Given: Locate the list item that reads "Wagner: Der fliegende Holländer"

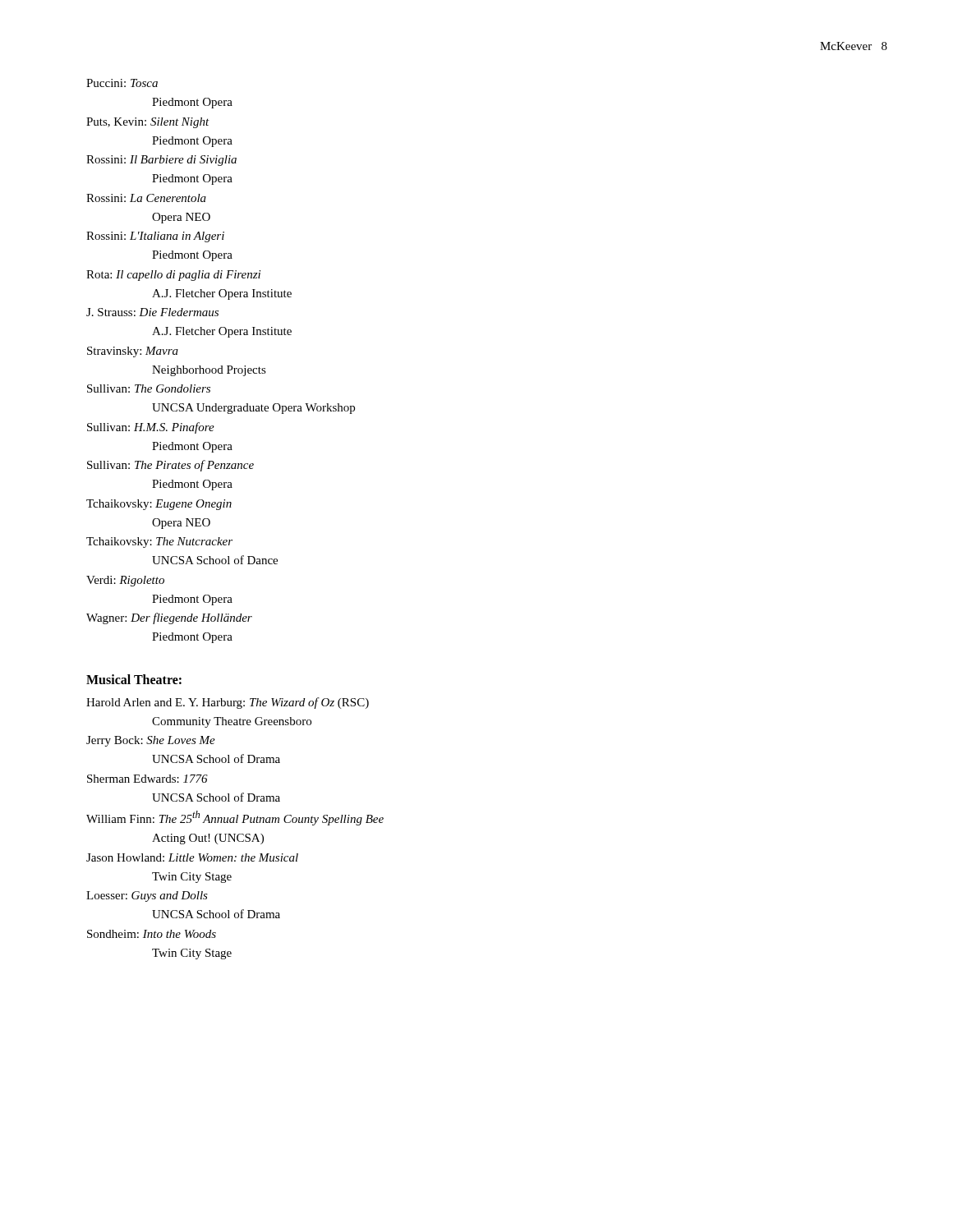Looking at the screenshot, I should (169, 618).
